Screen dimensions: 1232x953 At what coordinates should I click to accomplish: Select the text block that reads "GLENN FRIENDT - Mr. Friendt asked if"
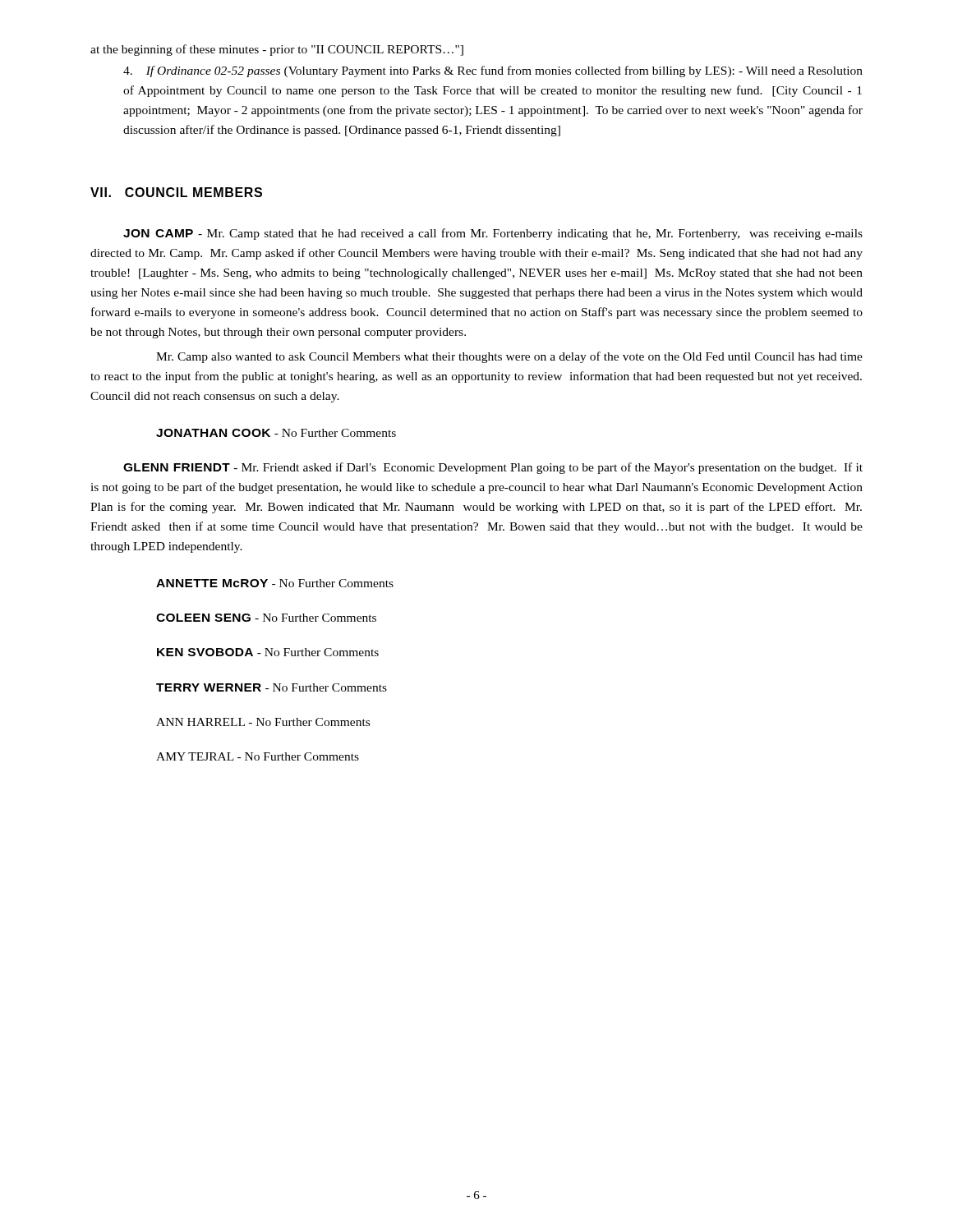click(x=476, y=506)
